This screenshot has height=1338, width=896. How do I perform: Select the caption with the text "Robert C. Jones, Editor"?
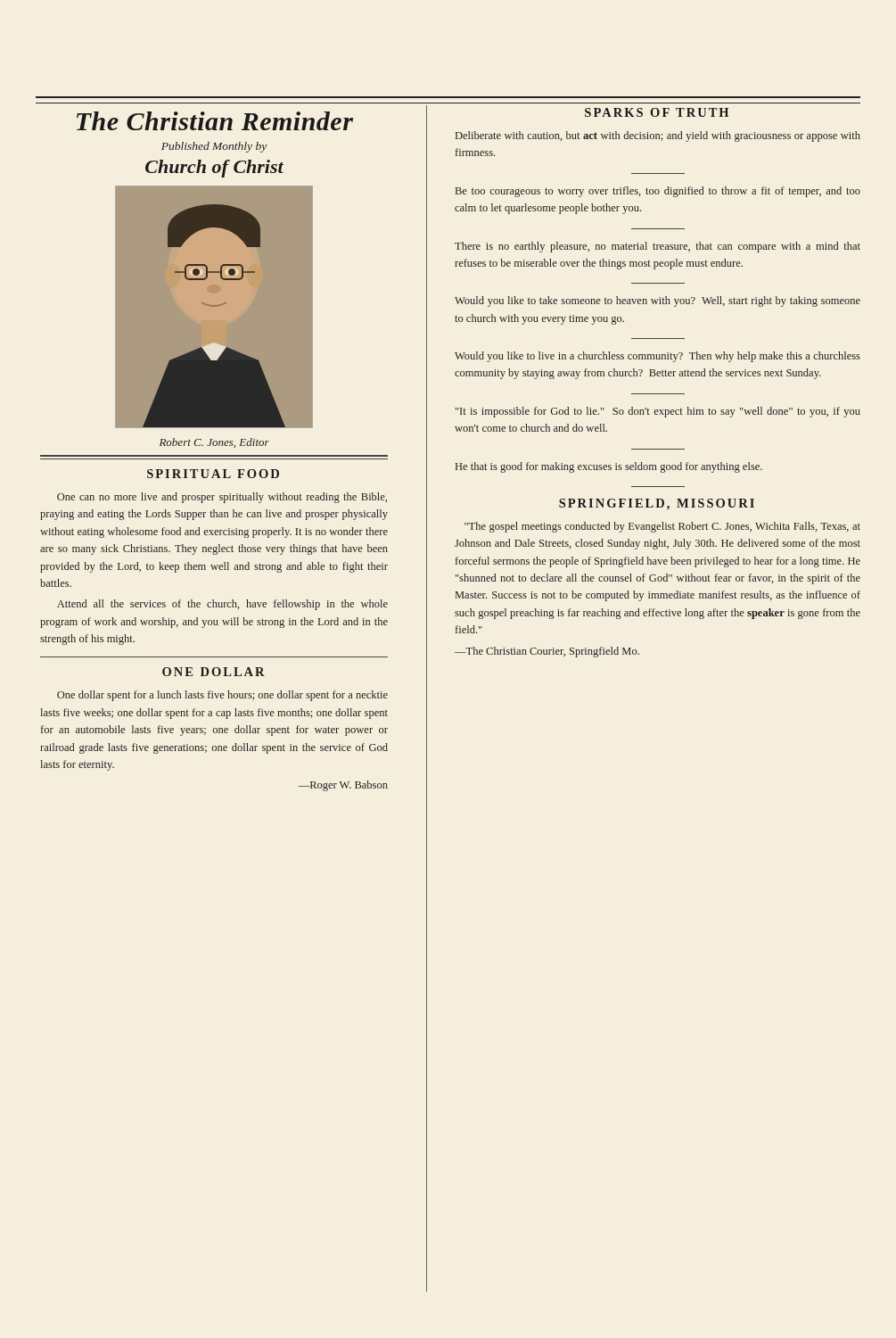(x=214, y=442)
